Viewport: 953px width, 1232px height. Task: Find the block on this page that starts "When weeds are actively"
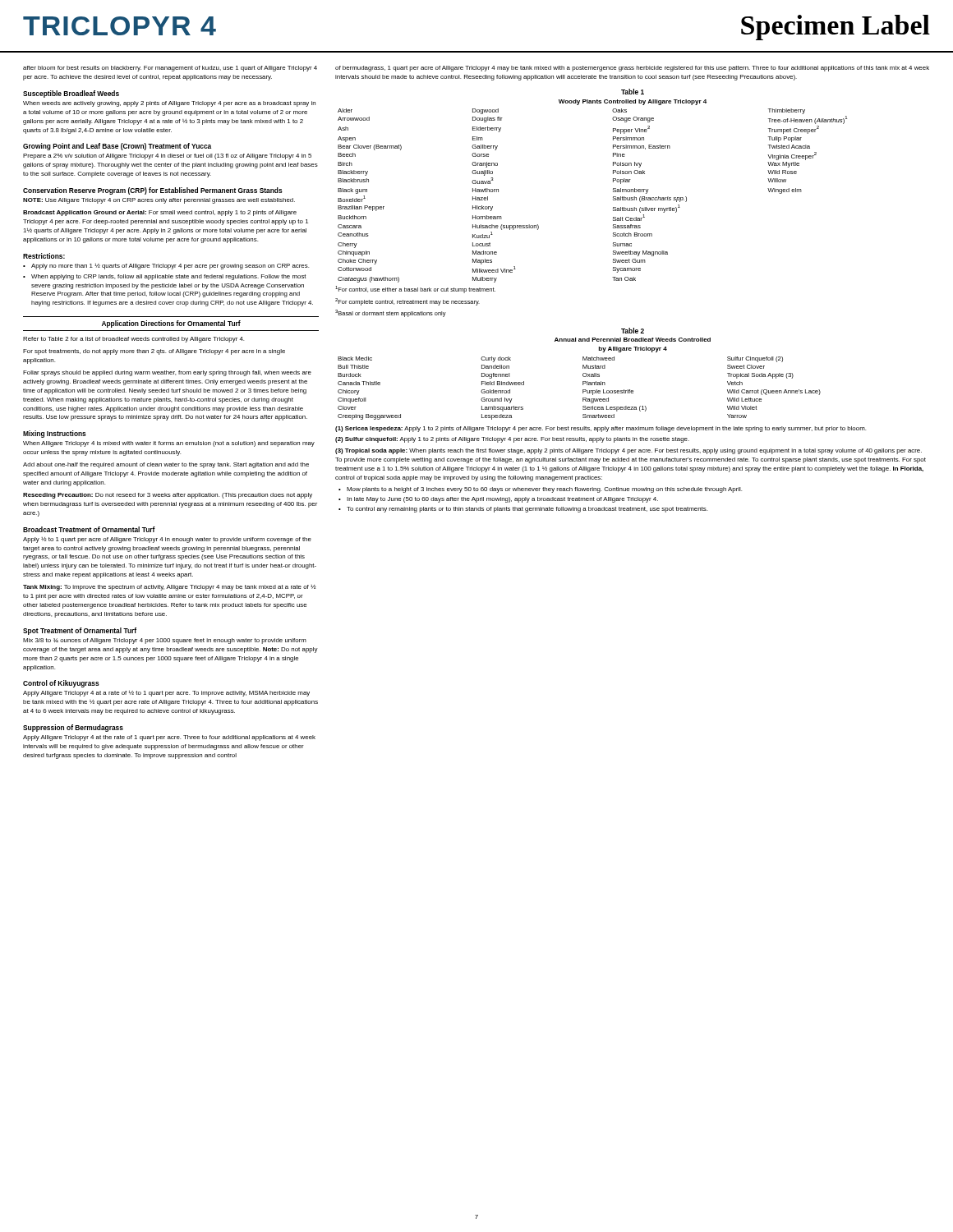[169, 116]
